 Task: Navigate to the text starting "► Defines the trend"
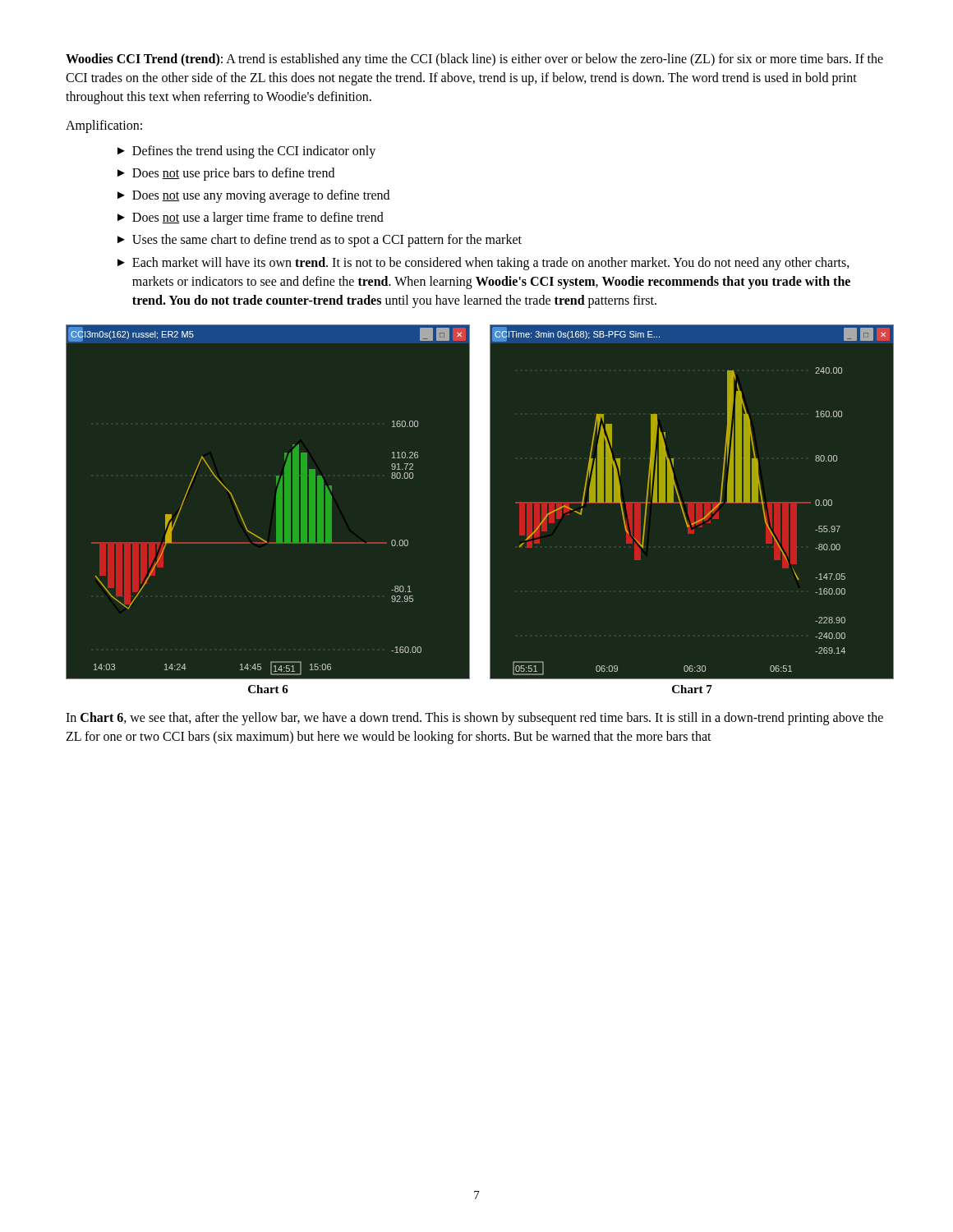[x=245, y=150]
